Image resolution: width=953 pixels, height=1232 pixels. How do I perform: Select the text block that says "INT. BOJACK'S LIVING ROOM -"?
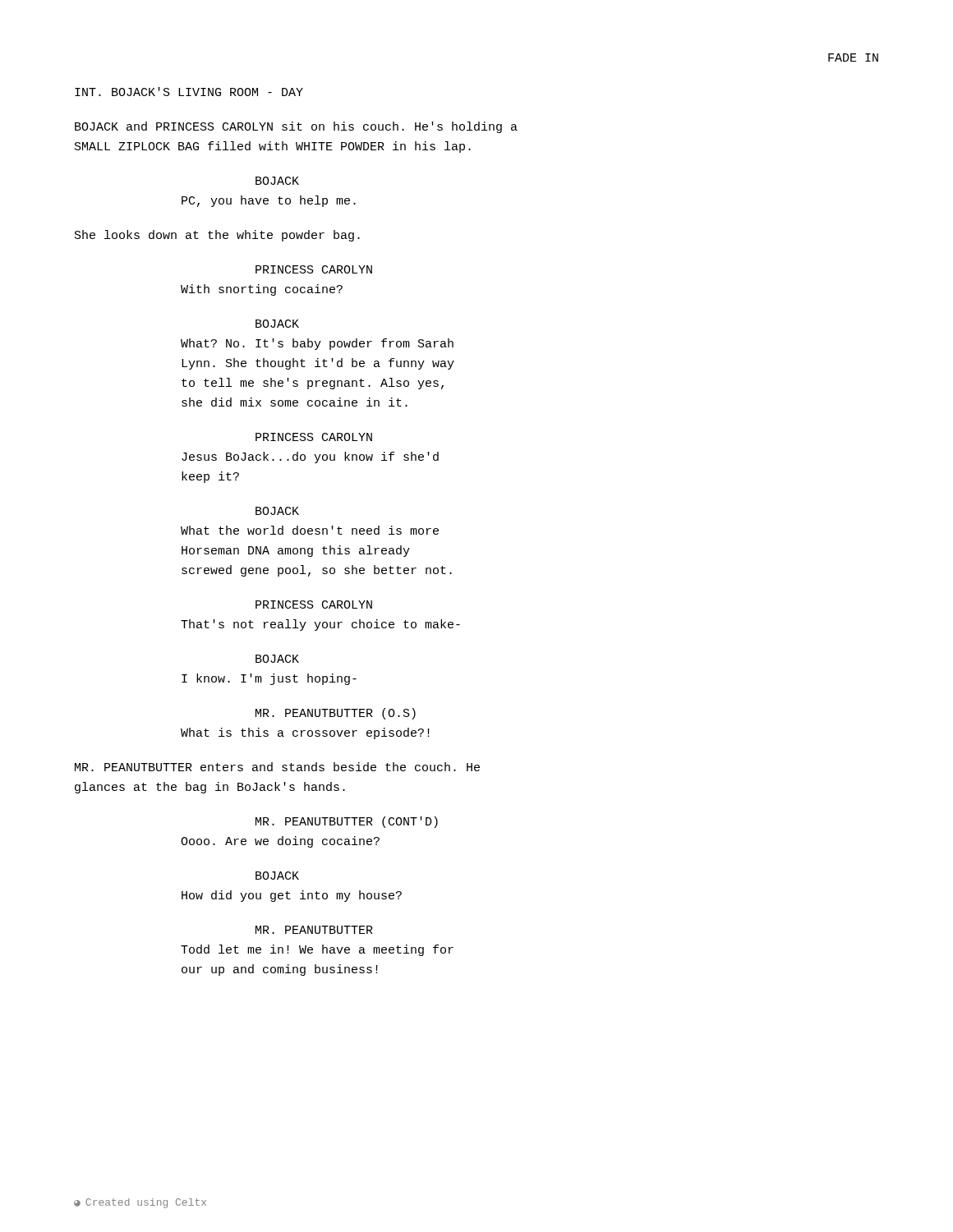[x=189, y=93]
